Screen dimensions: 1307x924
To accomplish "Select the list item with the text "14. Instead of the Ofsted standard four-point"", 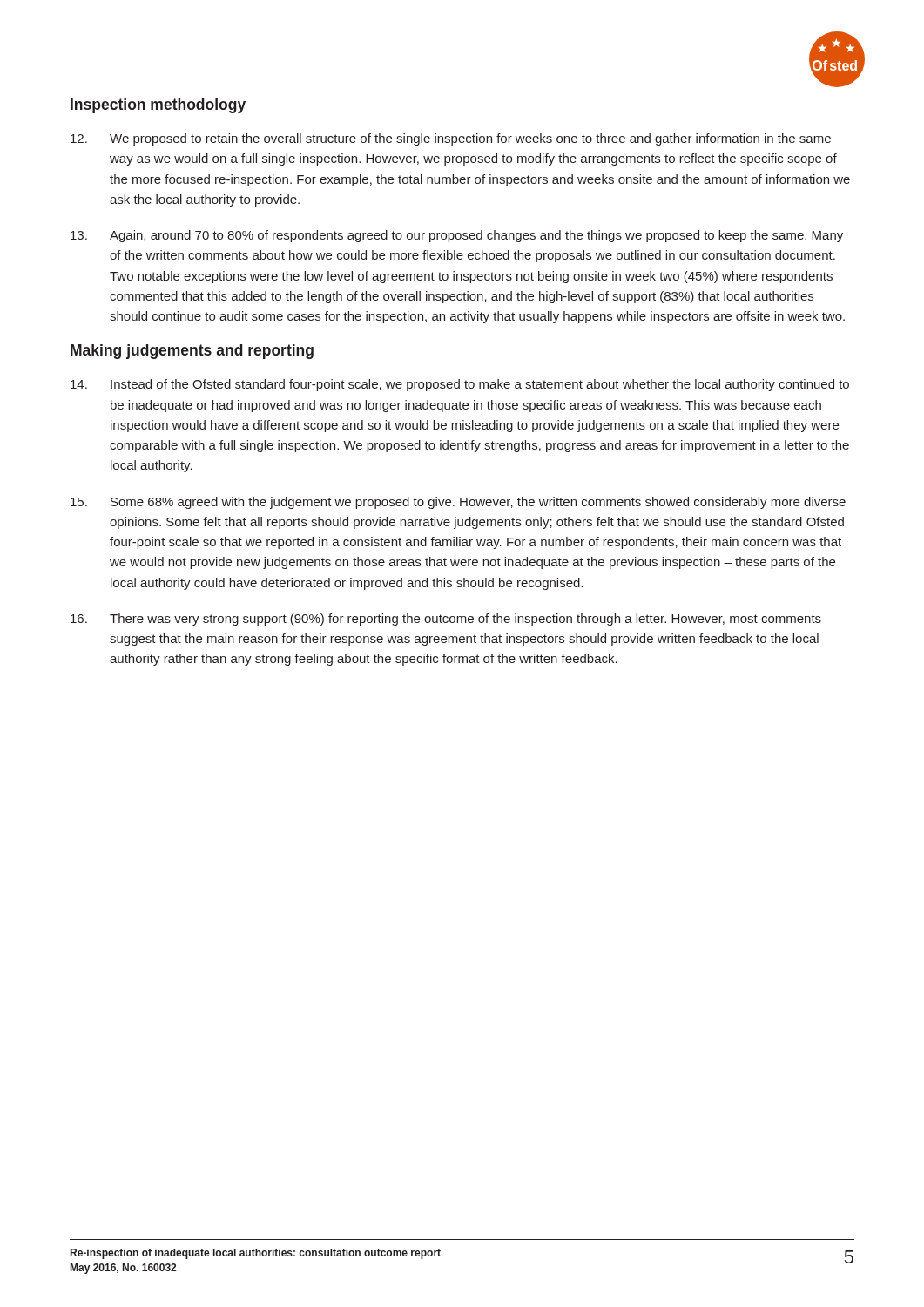I will (x=462, y=425).
